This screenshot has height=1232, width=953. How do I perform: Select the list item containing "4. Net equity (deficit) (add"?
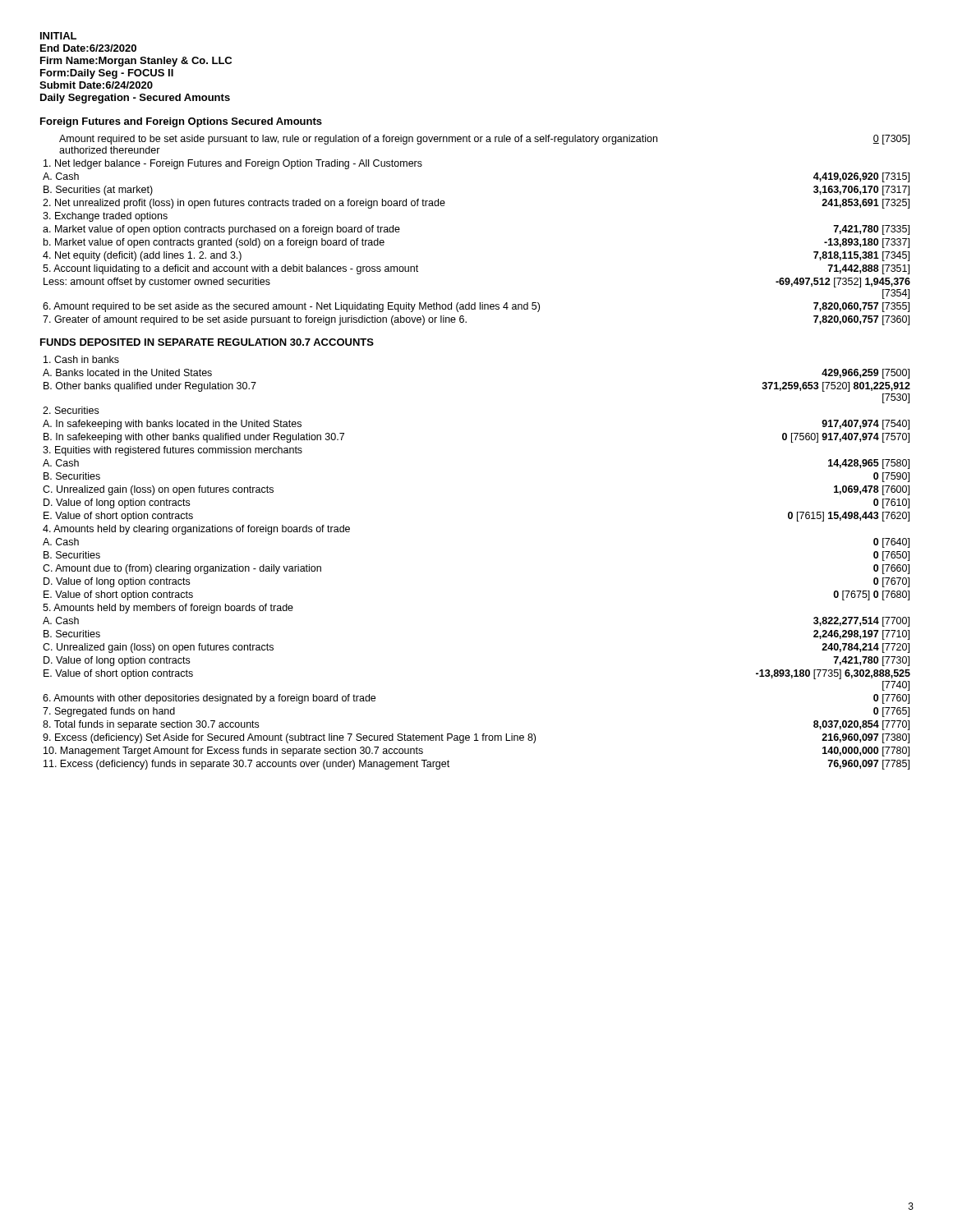141,256
